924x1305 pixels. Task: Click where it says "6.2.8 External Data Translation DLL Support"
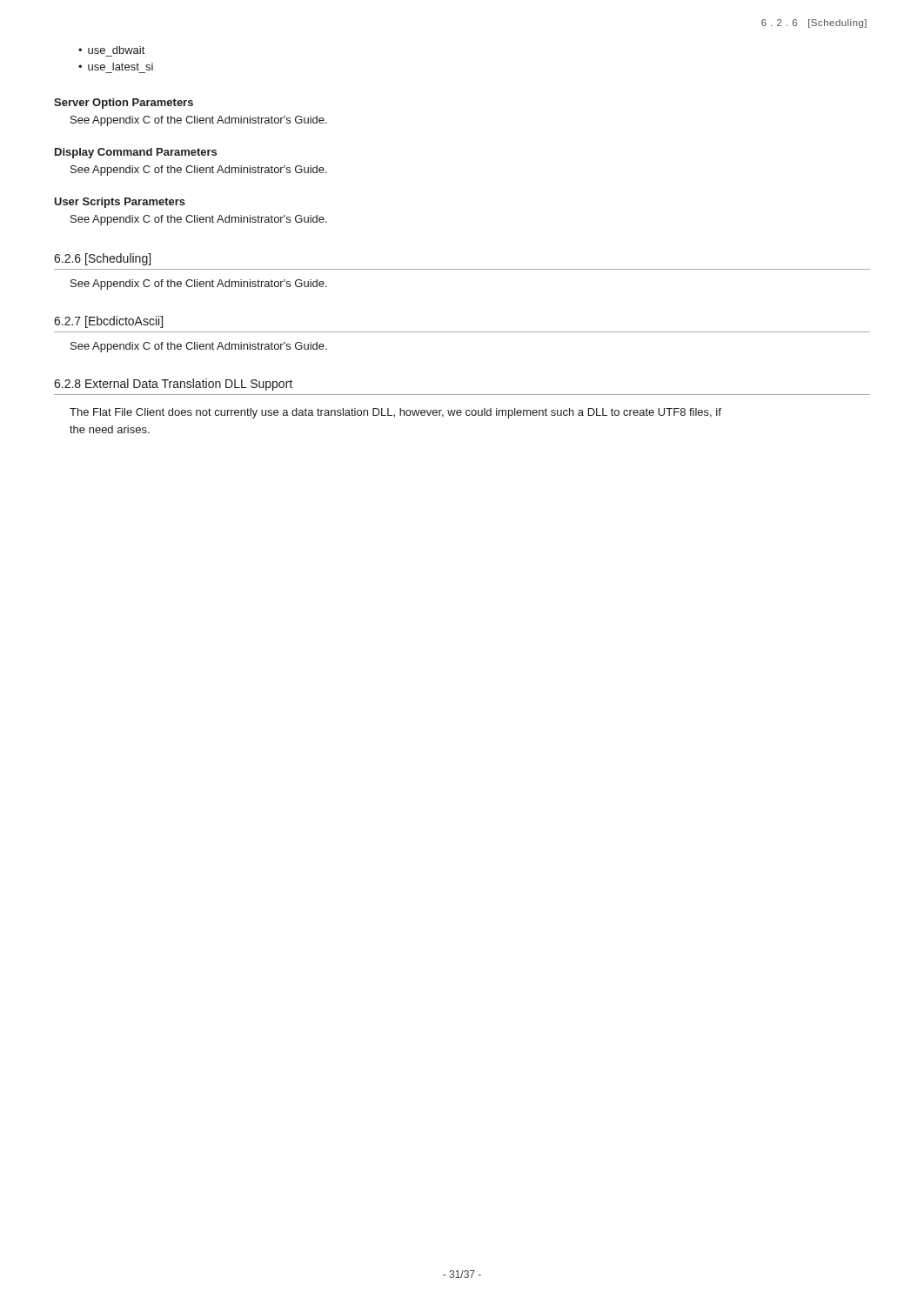point(173,384)
